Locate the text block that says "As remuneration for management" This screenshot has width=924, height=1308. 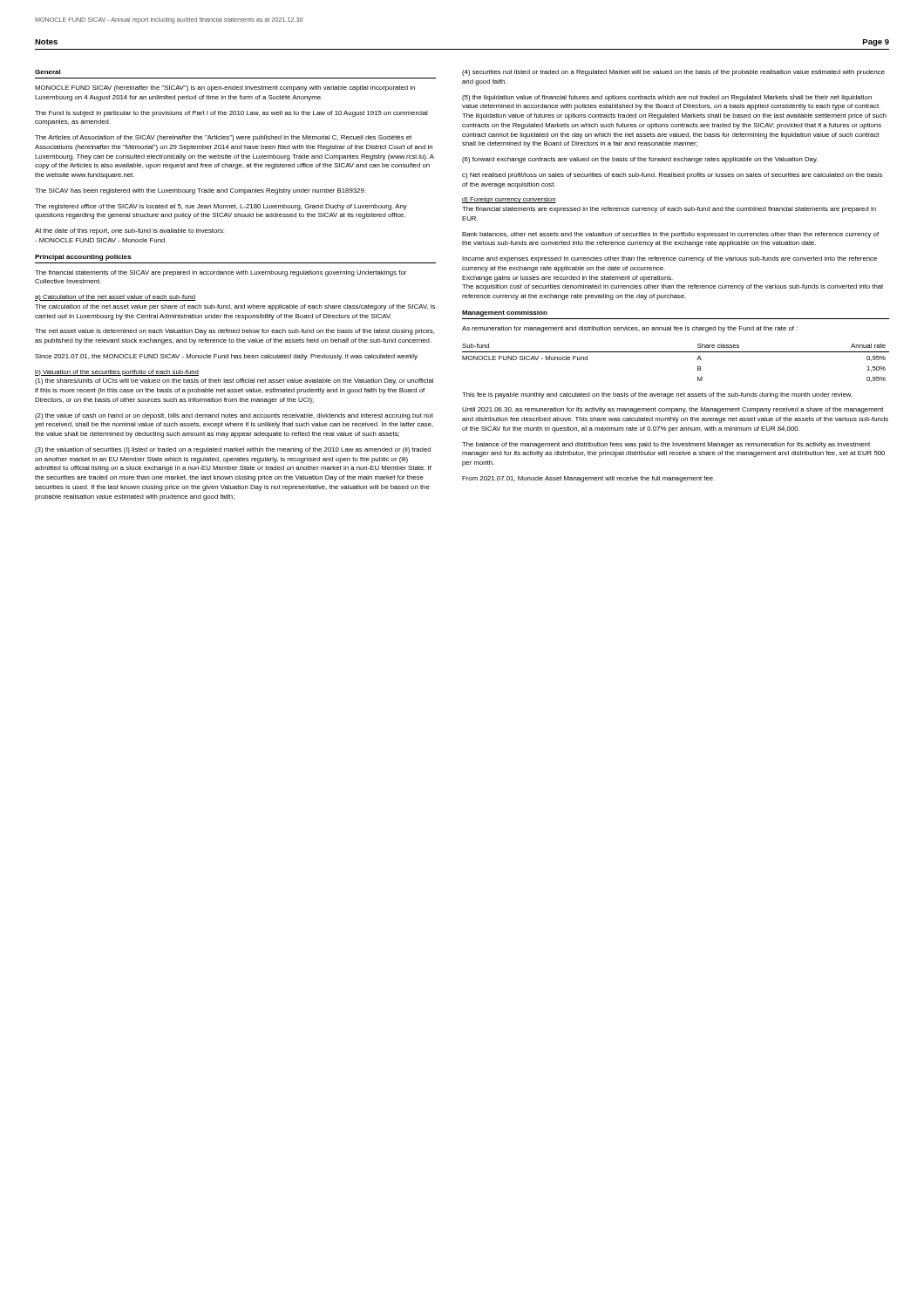[x=630, y=328]
